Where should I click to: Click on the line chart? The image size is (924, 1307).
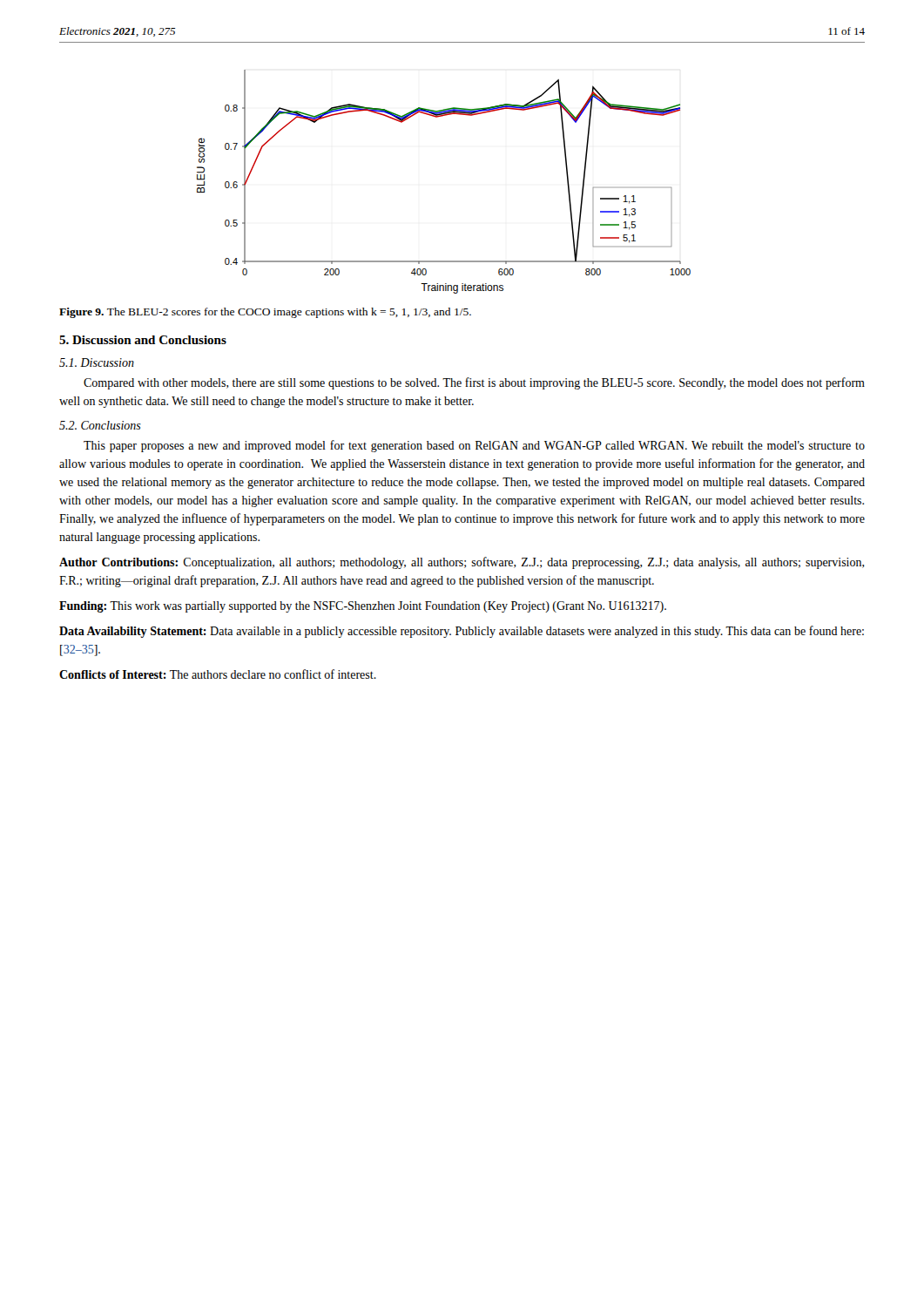[462, 176]
